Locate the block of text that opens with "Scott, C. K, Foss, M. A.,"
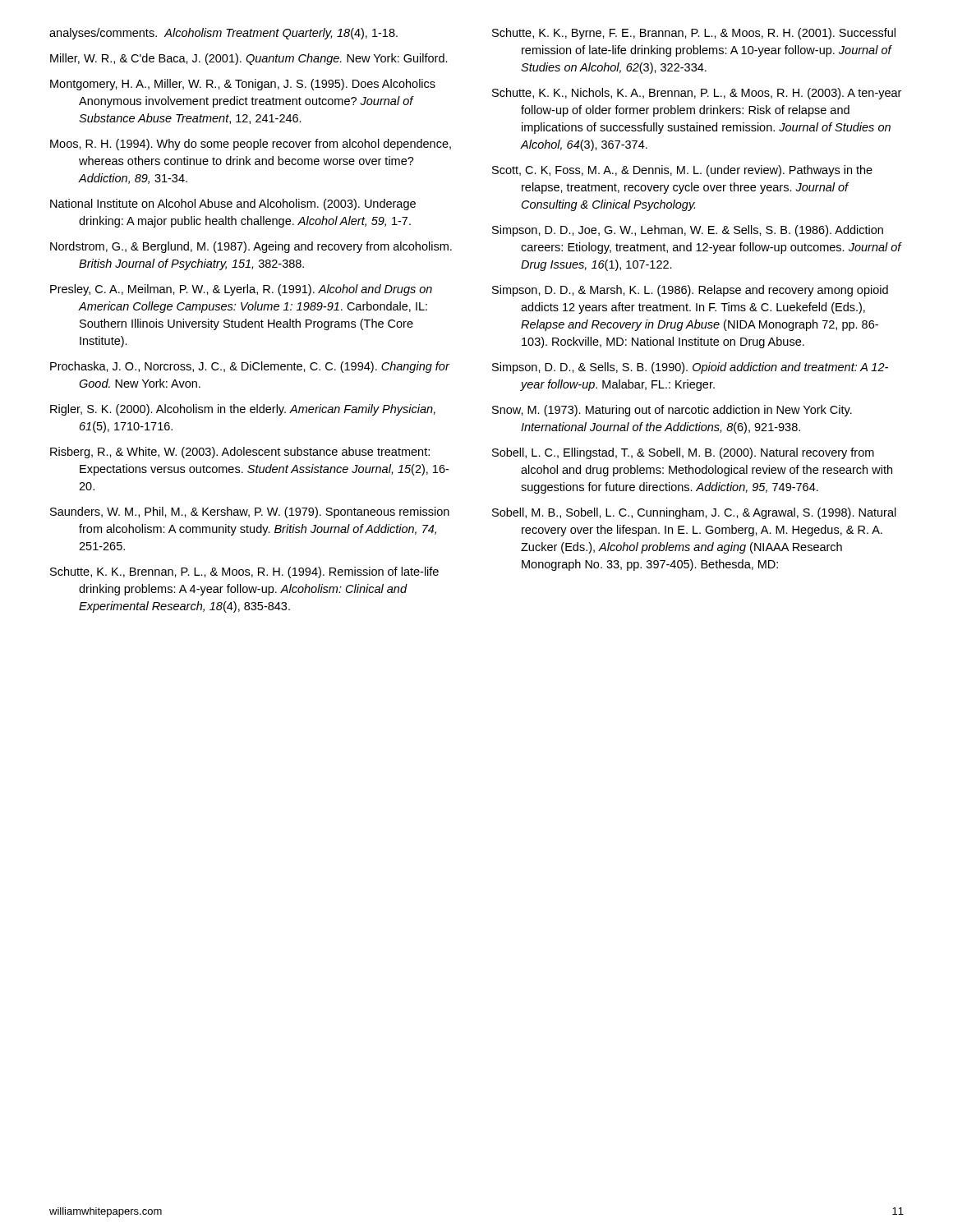Image resolution: width=953 pixels, height=1232 pixels. click(x=682, y=187)
